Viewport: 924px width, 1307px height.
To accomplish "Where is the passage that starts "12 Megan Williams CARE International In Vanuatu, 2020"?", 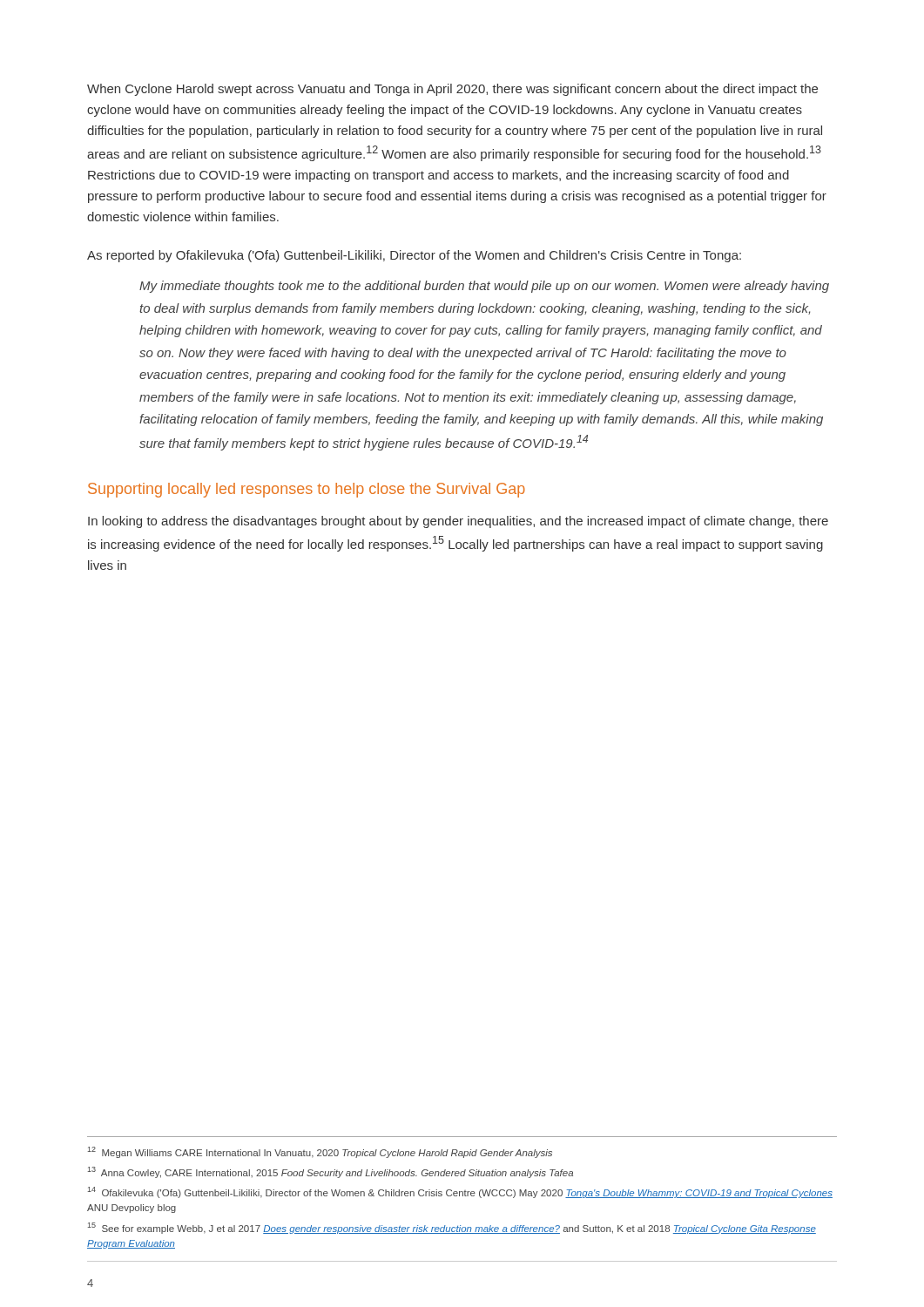I will pyautogui.click(x=320, y=1152).
